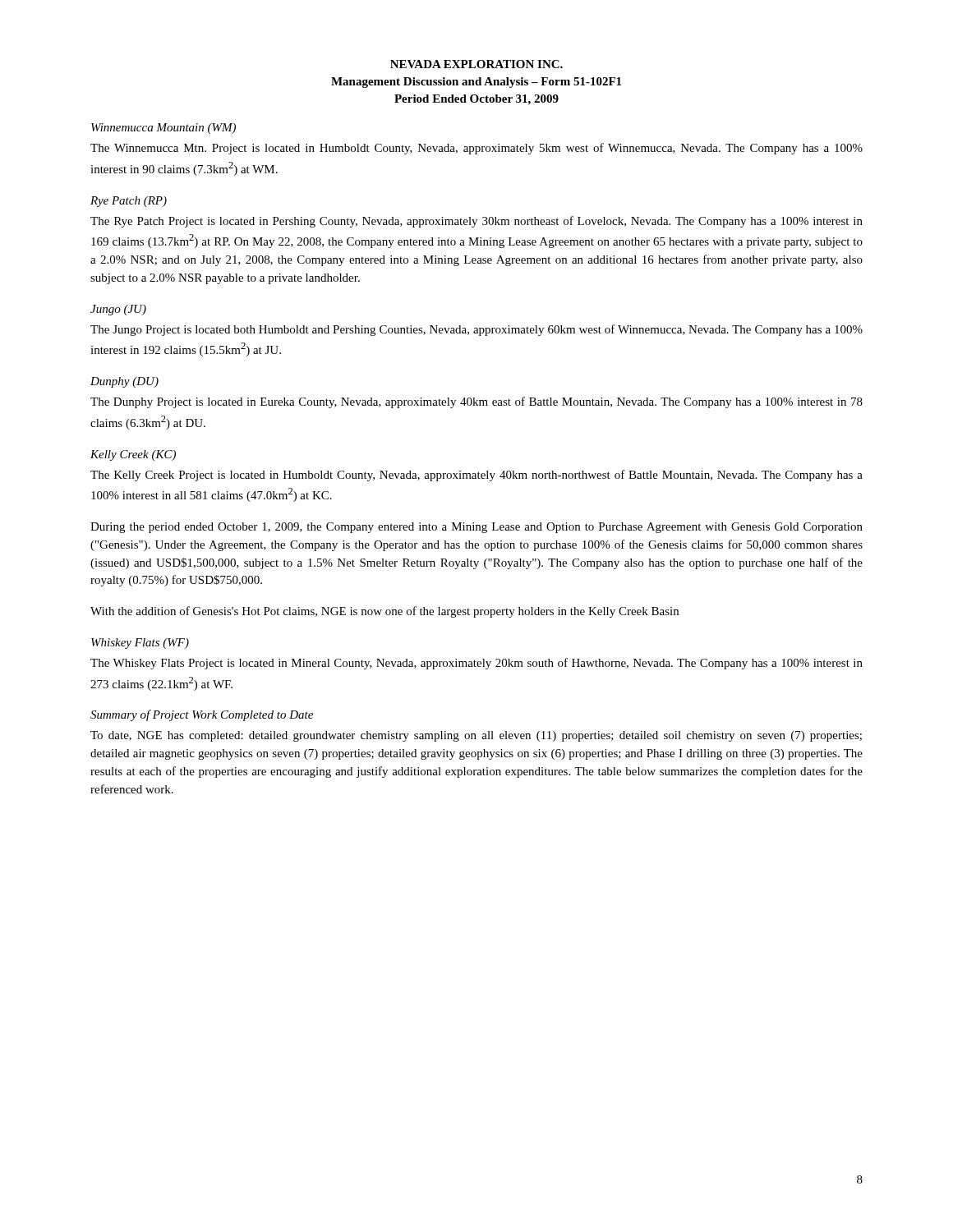Viewport: 953px width, 1232px height.
Task: Find the passage starting "Kelly Creek (KC)"
Action: click(133, 454)
